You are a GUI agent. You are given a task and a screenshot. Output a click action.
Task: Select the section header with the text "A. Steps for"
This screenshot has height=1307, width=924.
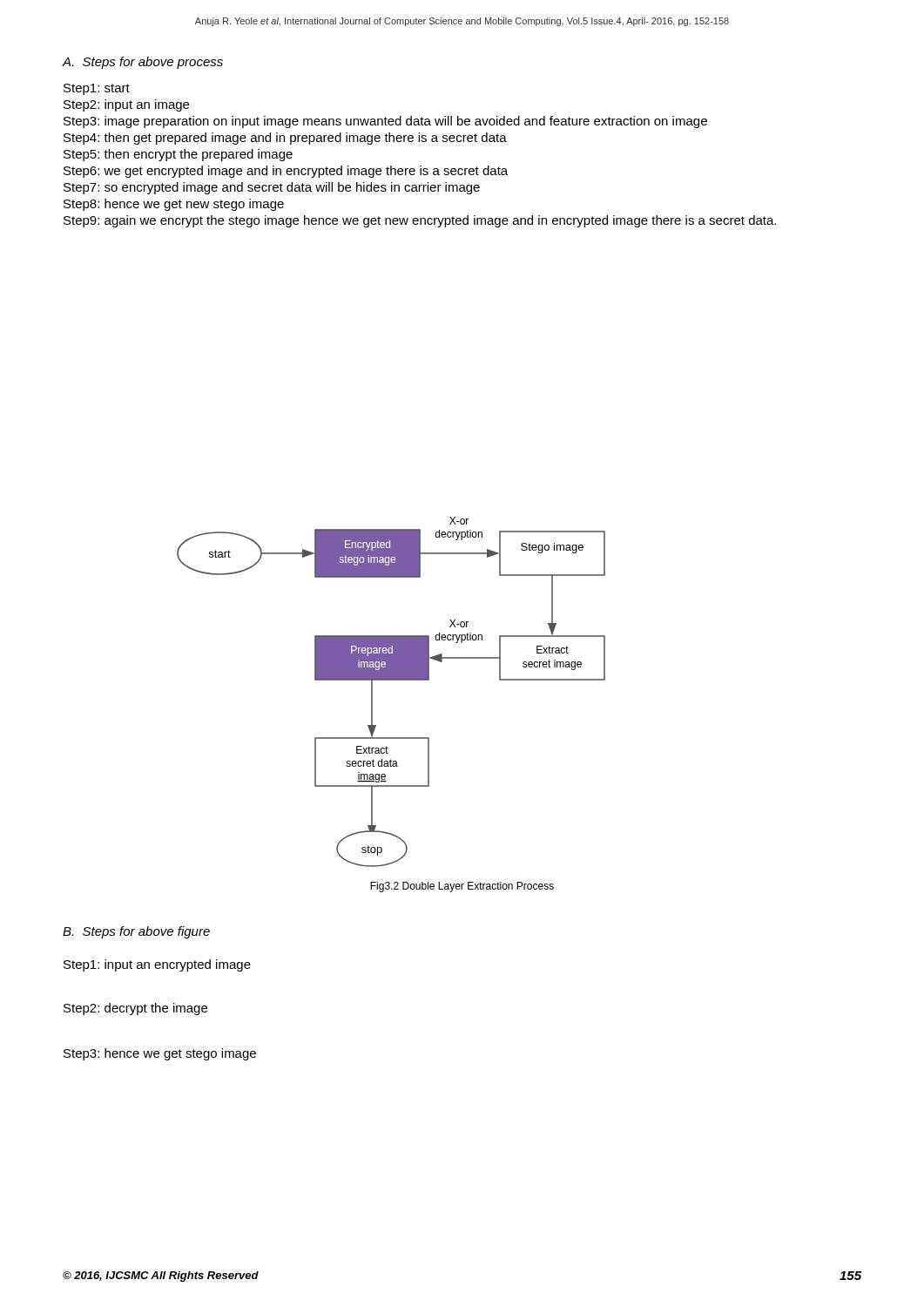[x=143, y=61]
